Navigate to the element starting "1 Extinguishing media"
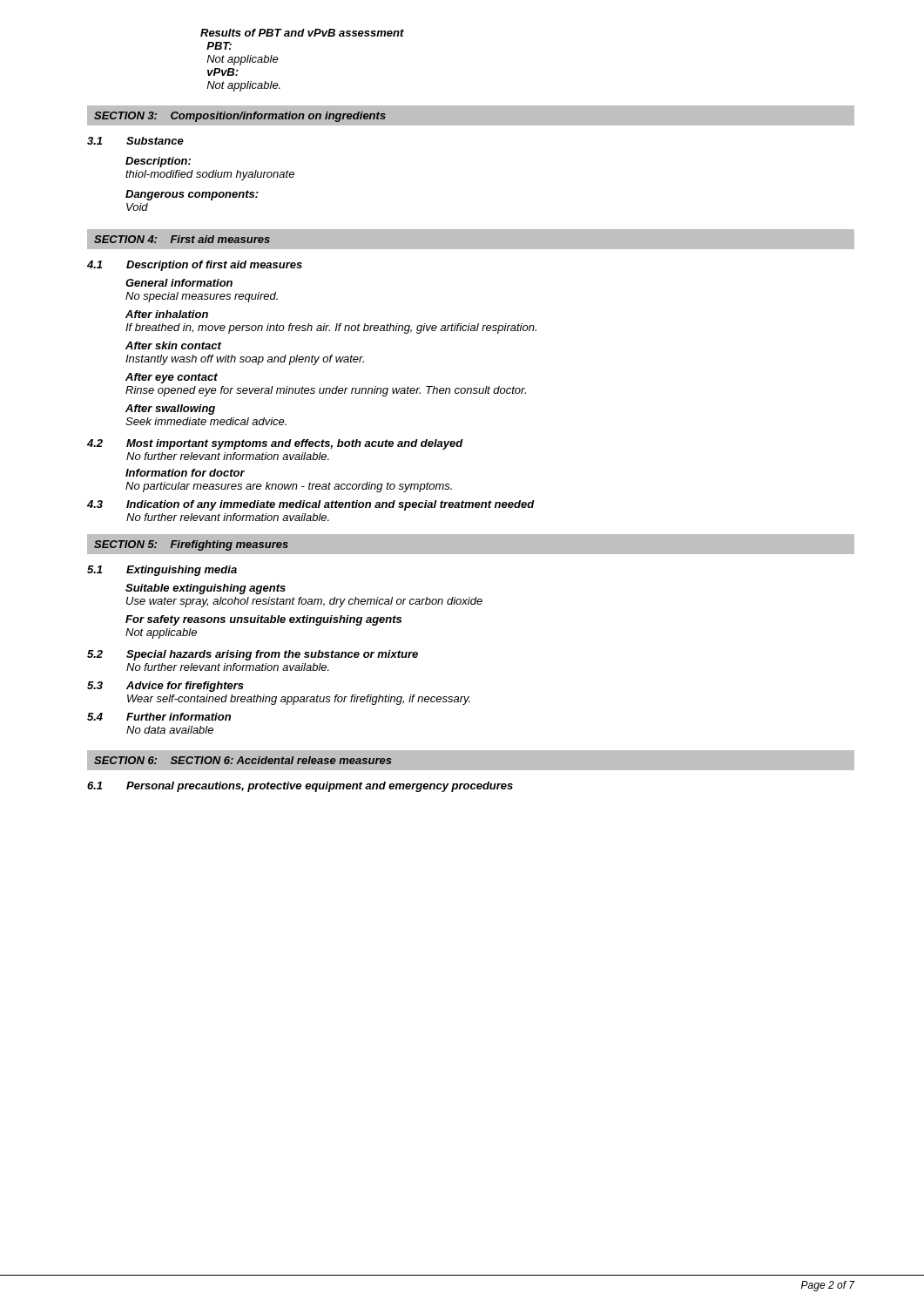 pos(162,571)
